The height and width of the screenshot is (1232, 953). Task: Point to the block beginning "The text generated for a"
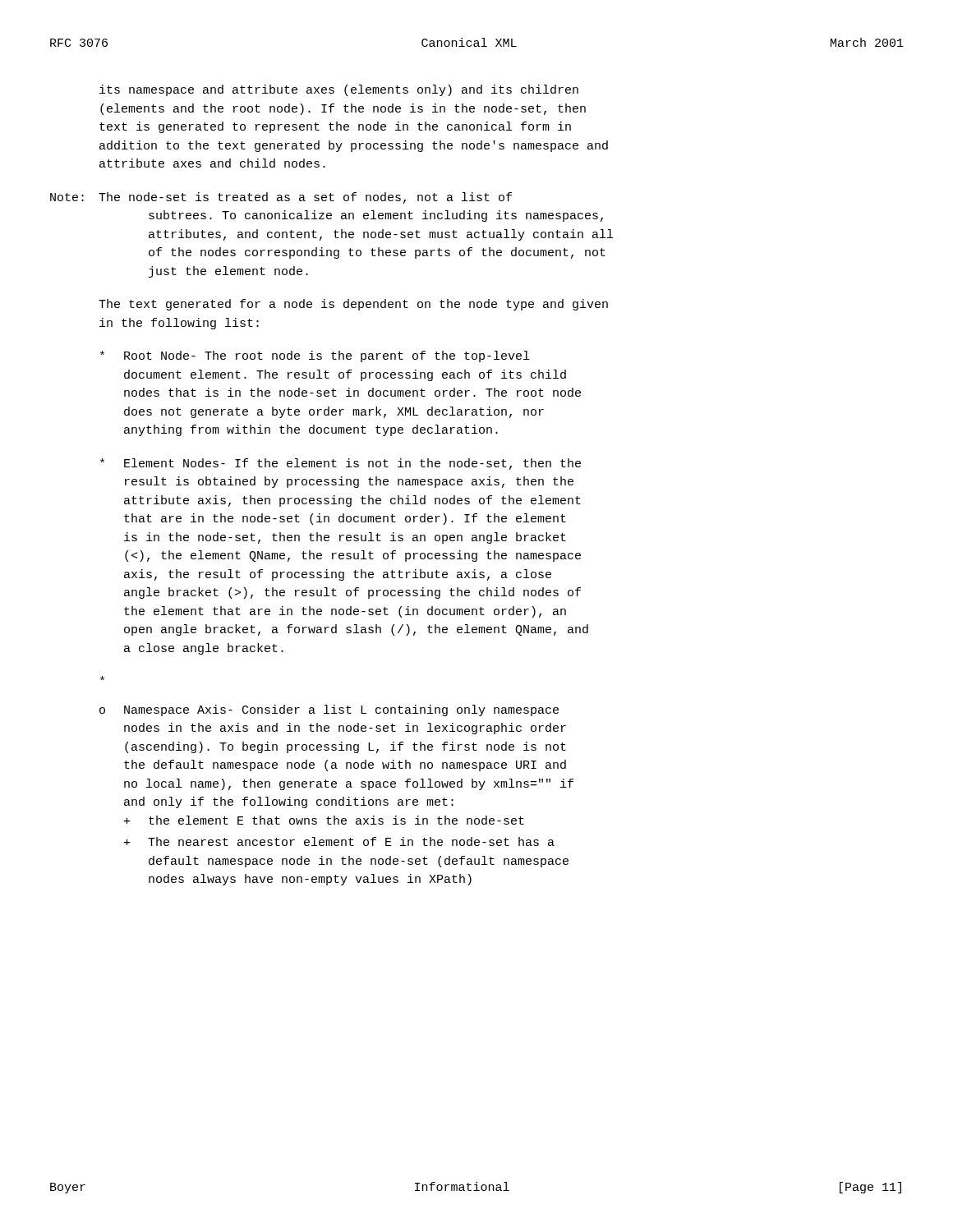coord(354,314)
